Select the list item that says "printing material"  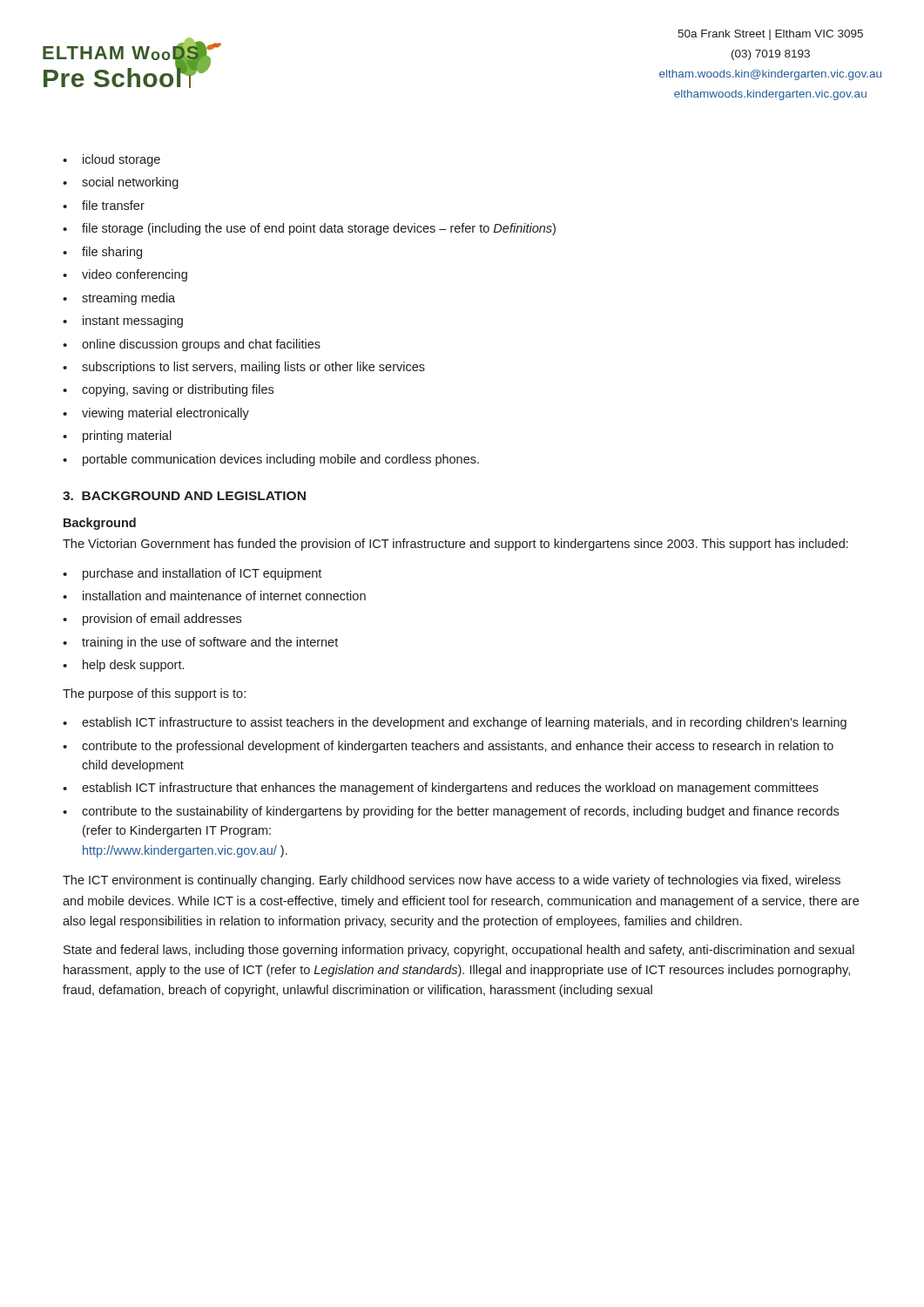click(127, 436)
